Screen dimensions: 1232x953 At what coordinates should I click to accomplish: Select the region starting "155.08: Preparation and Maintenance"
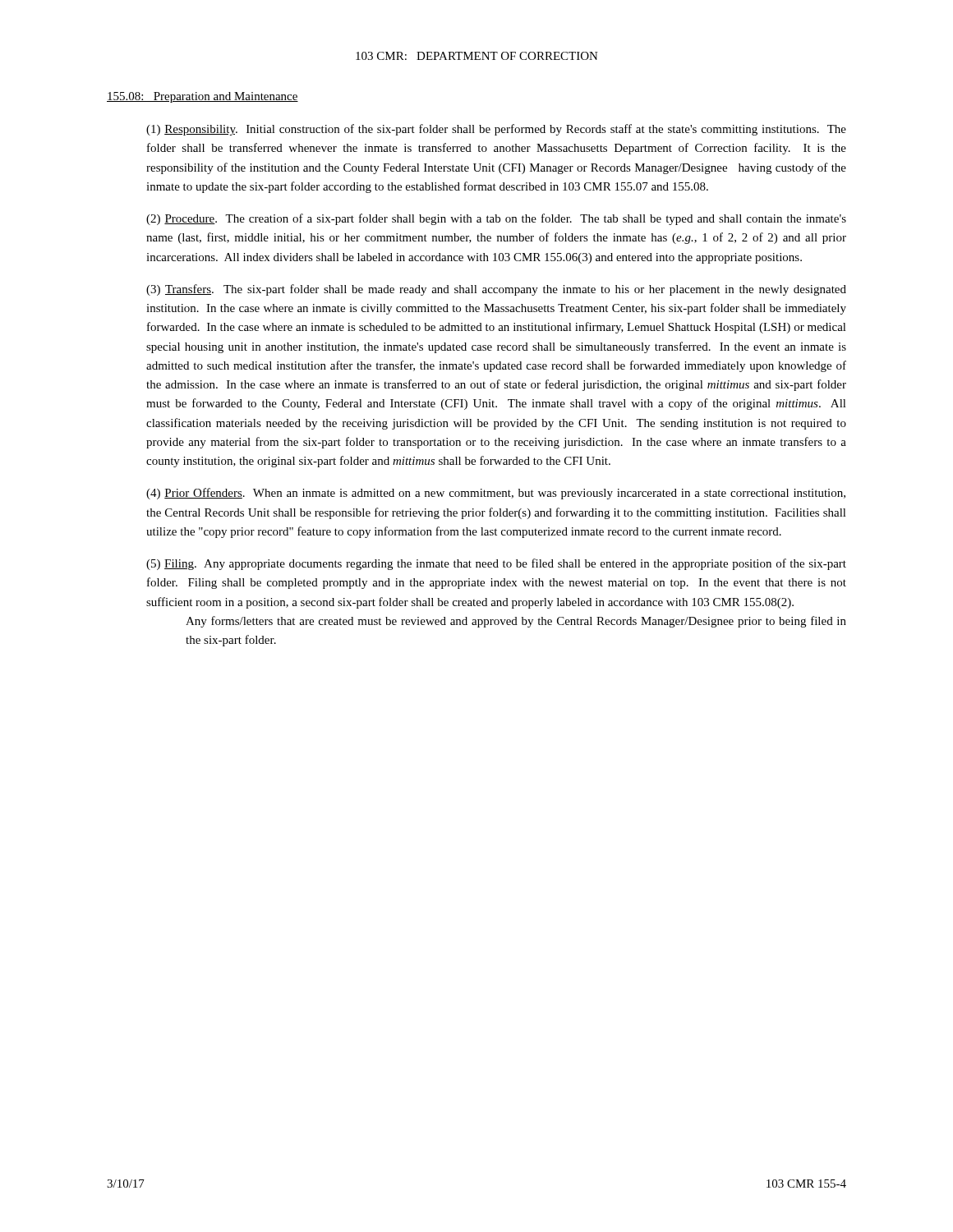[x=202, y=96]
